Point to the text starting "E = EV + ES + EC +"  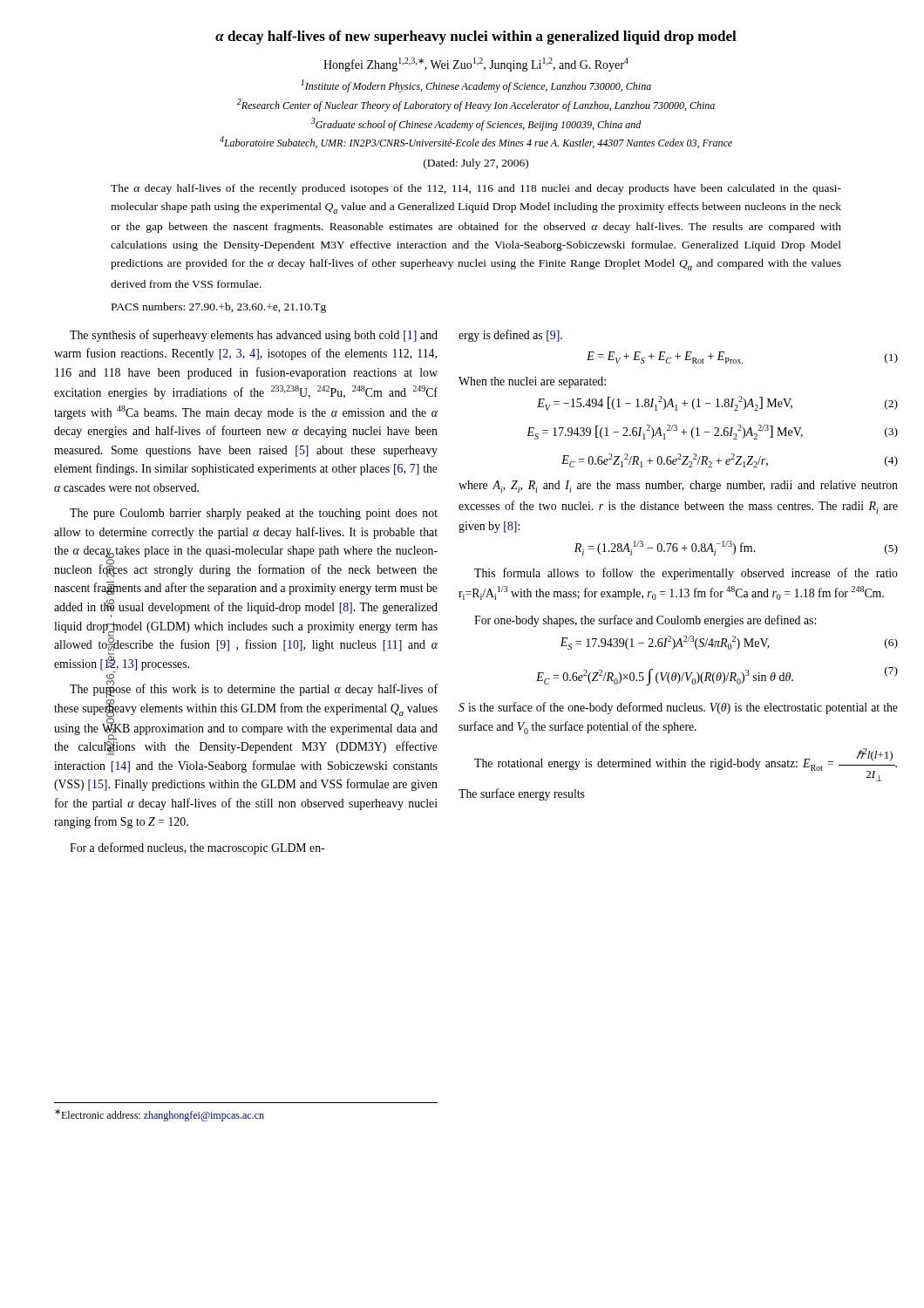(678, 358)
